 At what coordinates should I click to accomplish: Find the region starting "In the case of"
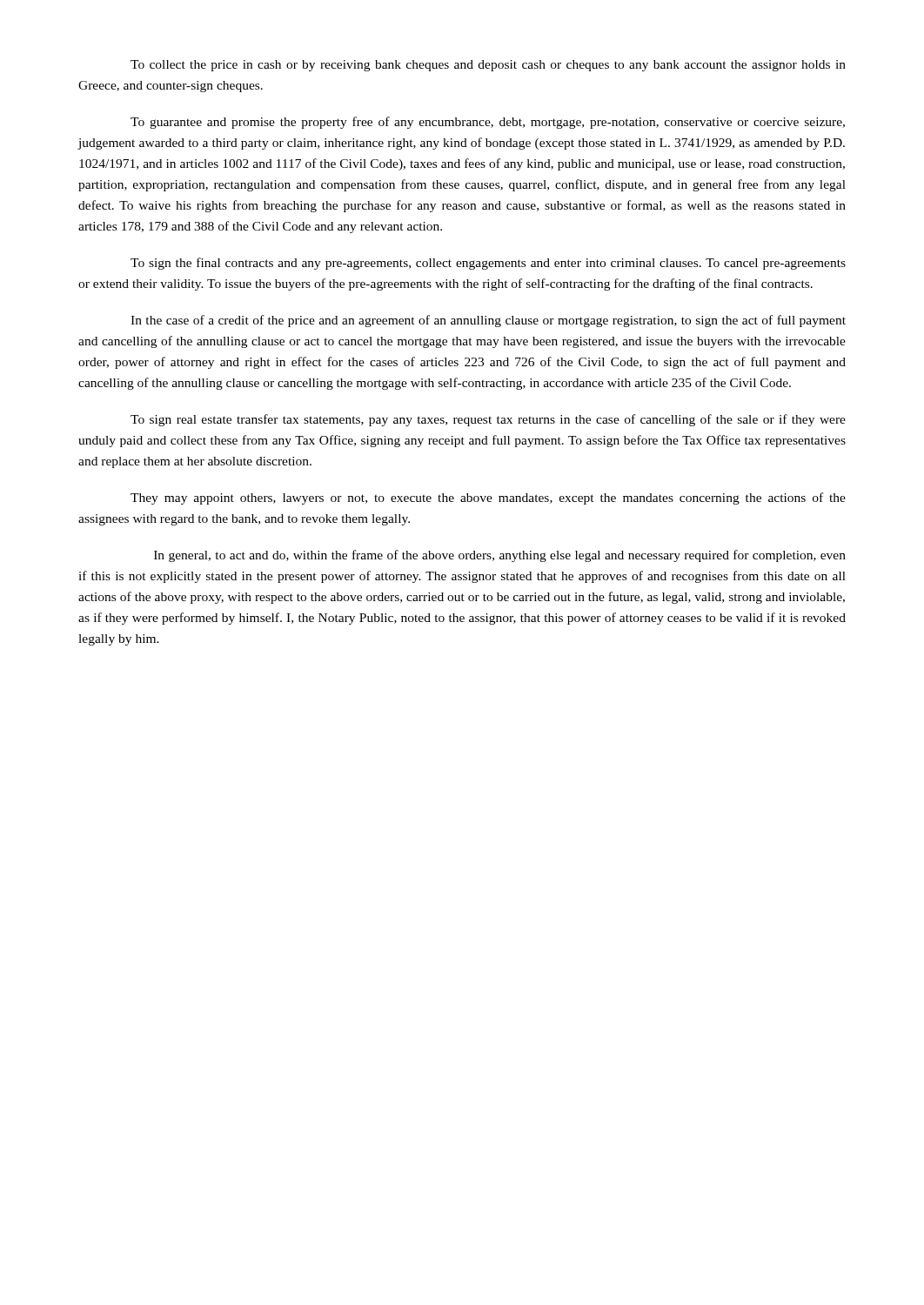tap(462, 351)
